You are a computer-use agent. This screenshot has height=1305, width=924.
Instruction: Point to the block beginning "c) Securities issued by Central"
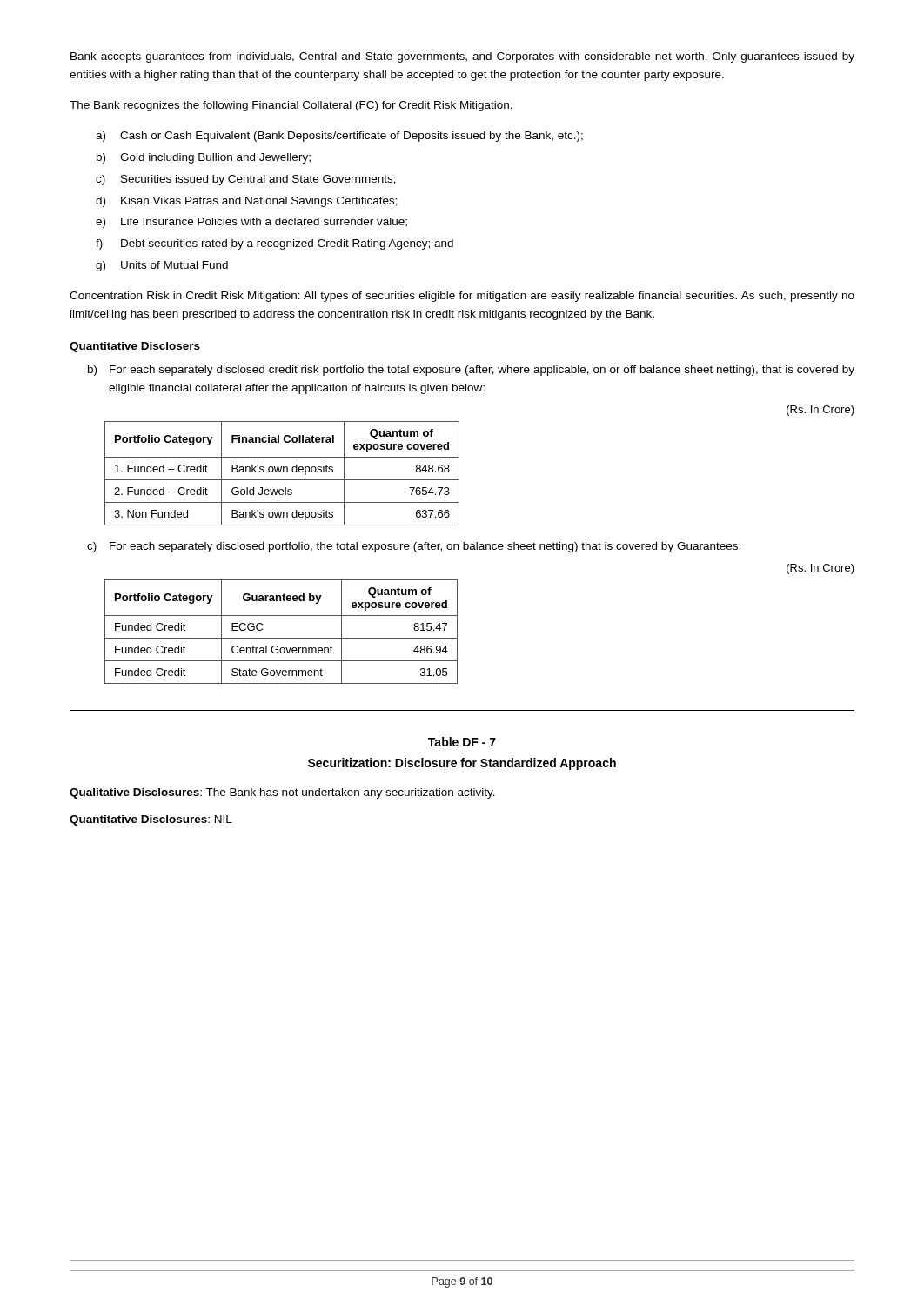pyautogui.click(x=246, y=179)
